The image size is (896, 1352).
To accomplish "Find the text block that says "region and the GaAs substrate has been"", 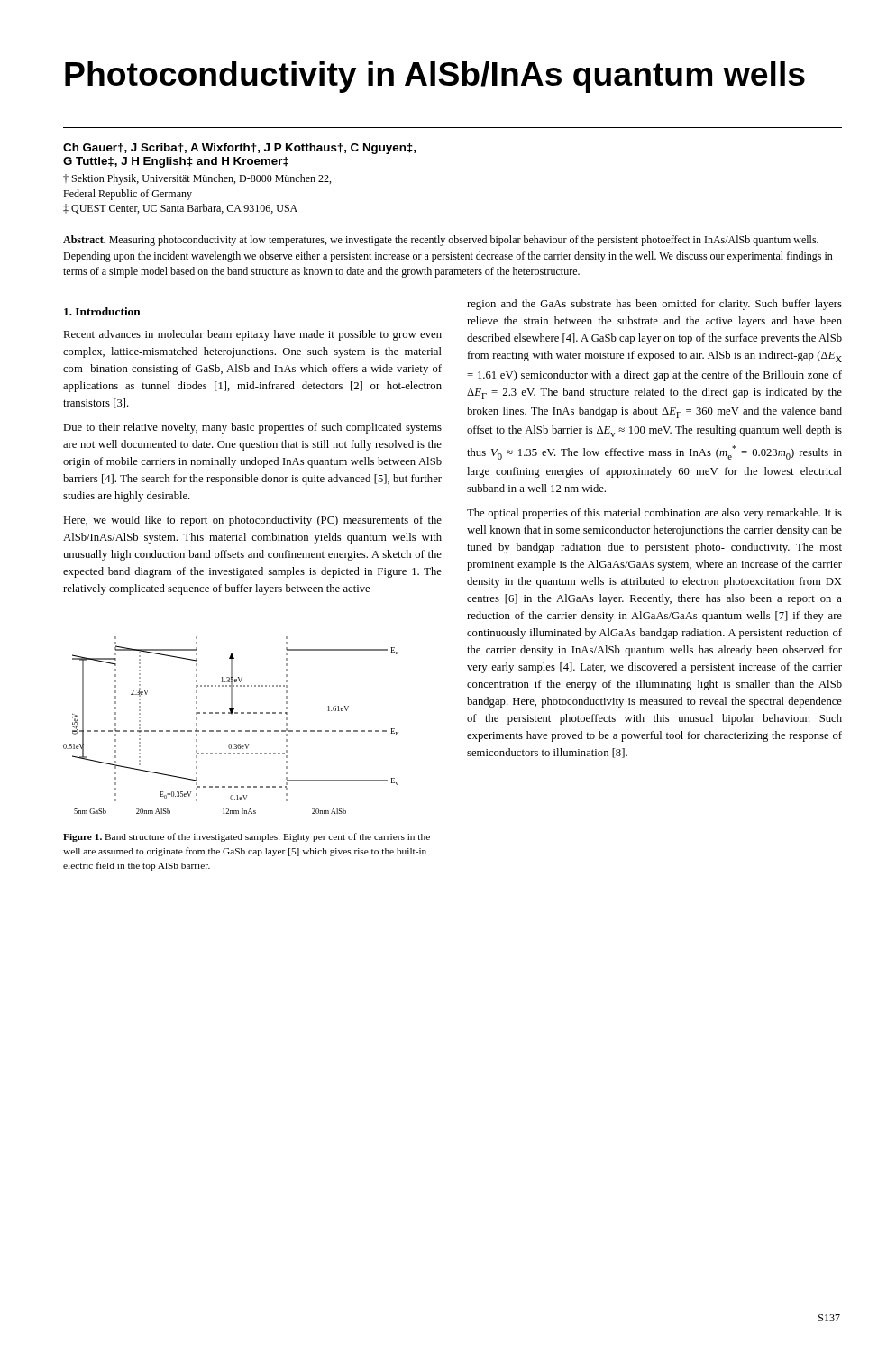I will 654,396.
